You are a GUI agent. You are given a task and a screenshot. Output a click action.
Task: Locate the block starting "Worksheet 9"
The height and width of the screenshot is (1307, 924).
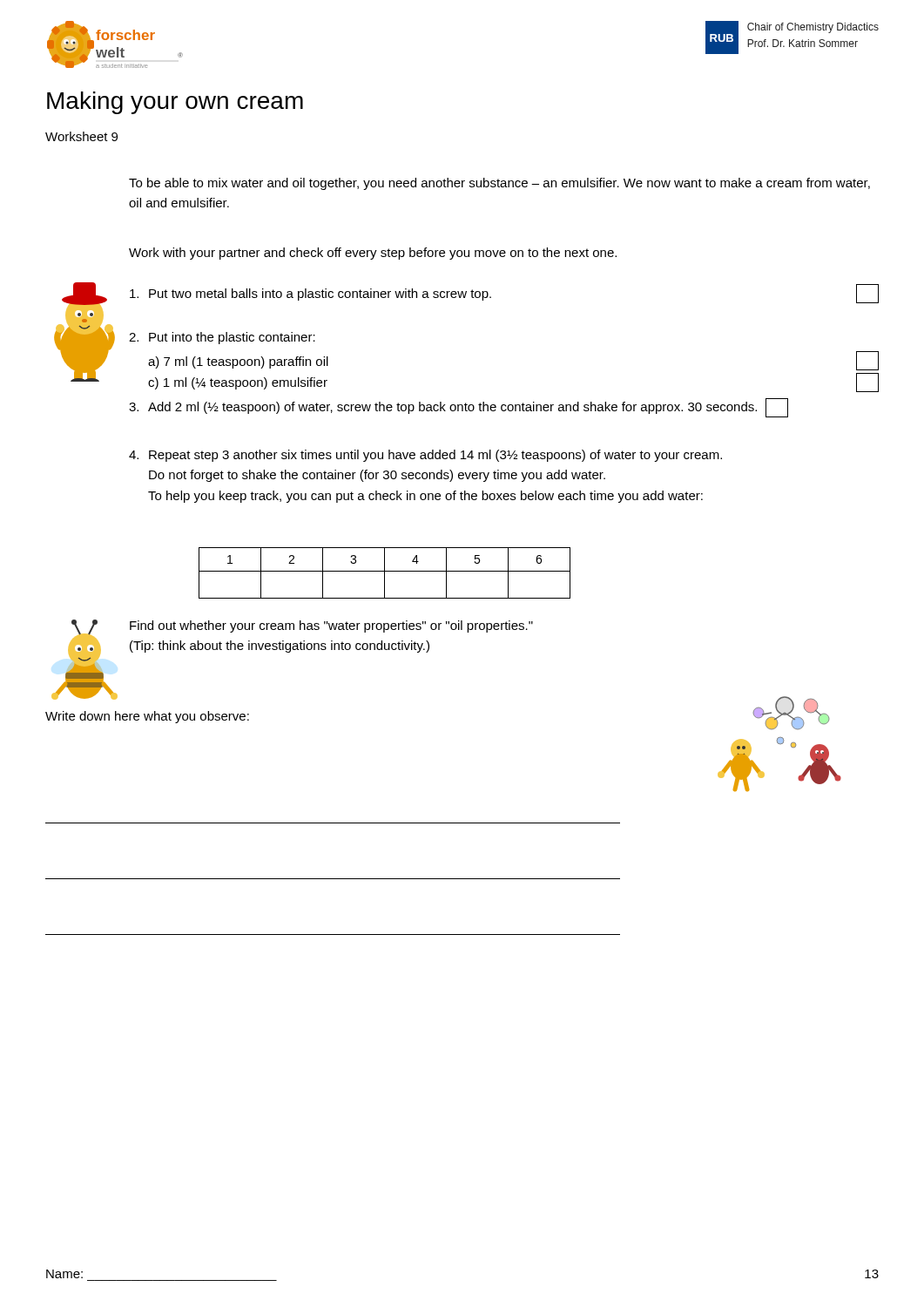pos(82,136)
